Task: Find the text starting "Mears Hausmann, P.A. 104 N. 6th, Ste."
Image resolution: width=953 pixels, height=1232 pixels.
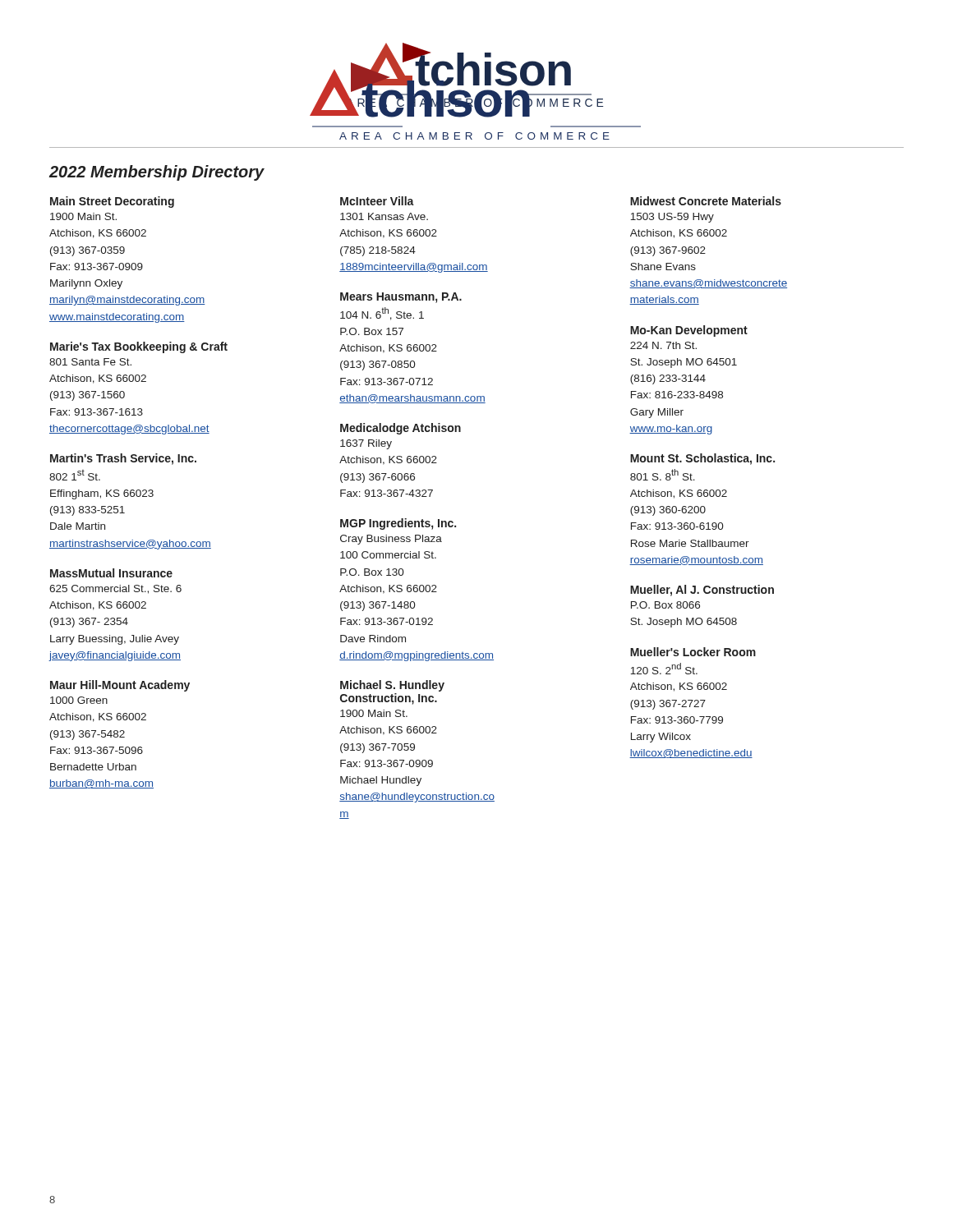Action: [x=401, y=298]
